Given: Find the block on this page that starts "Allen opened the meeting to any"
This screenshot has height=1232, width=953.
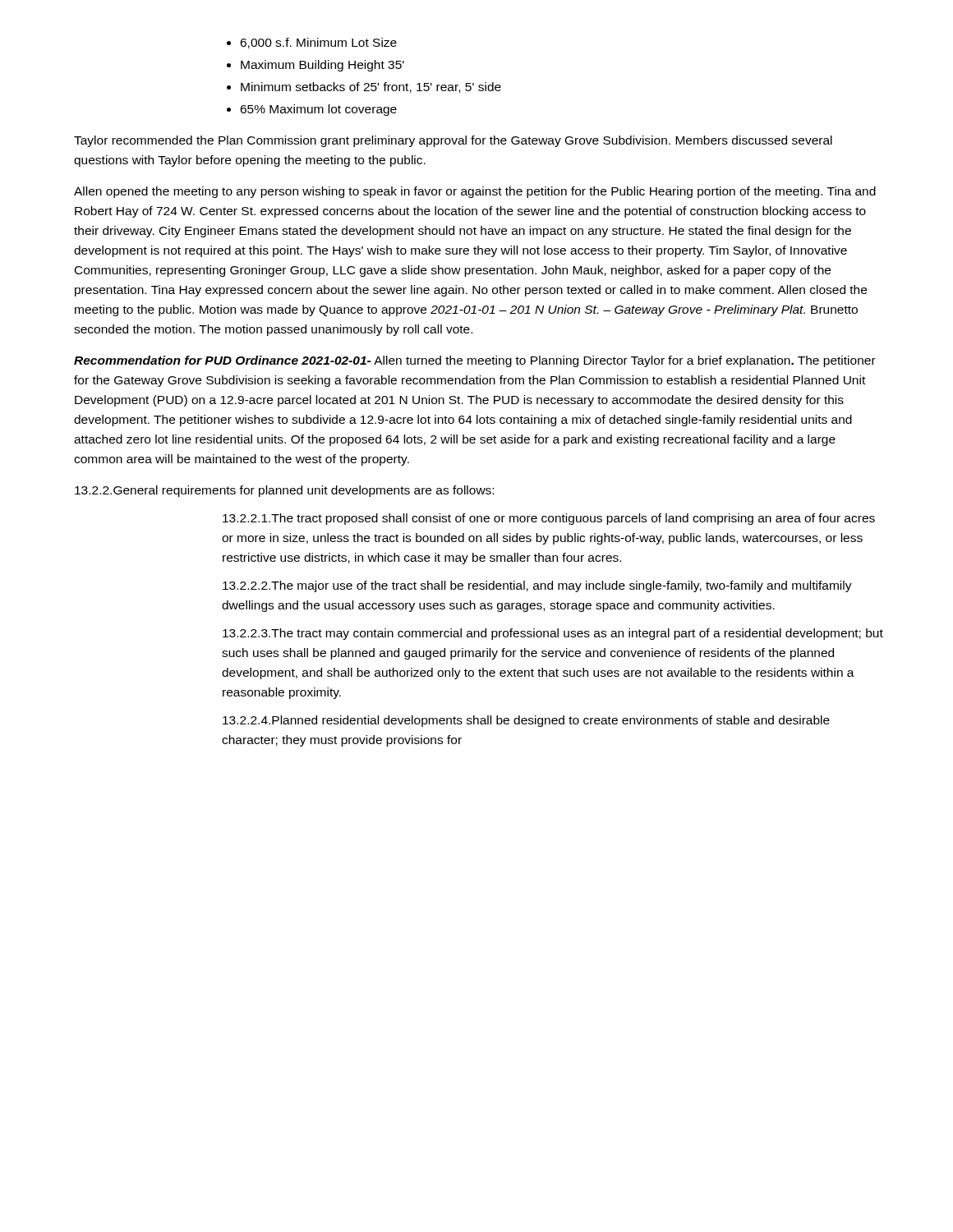Looking at the screenshot, I should click(475, 260).
